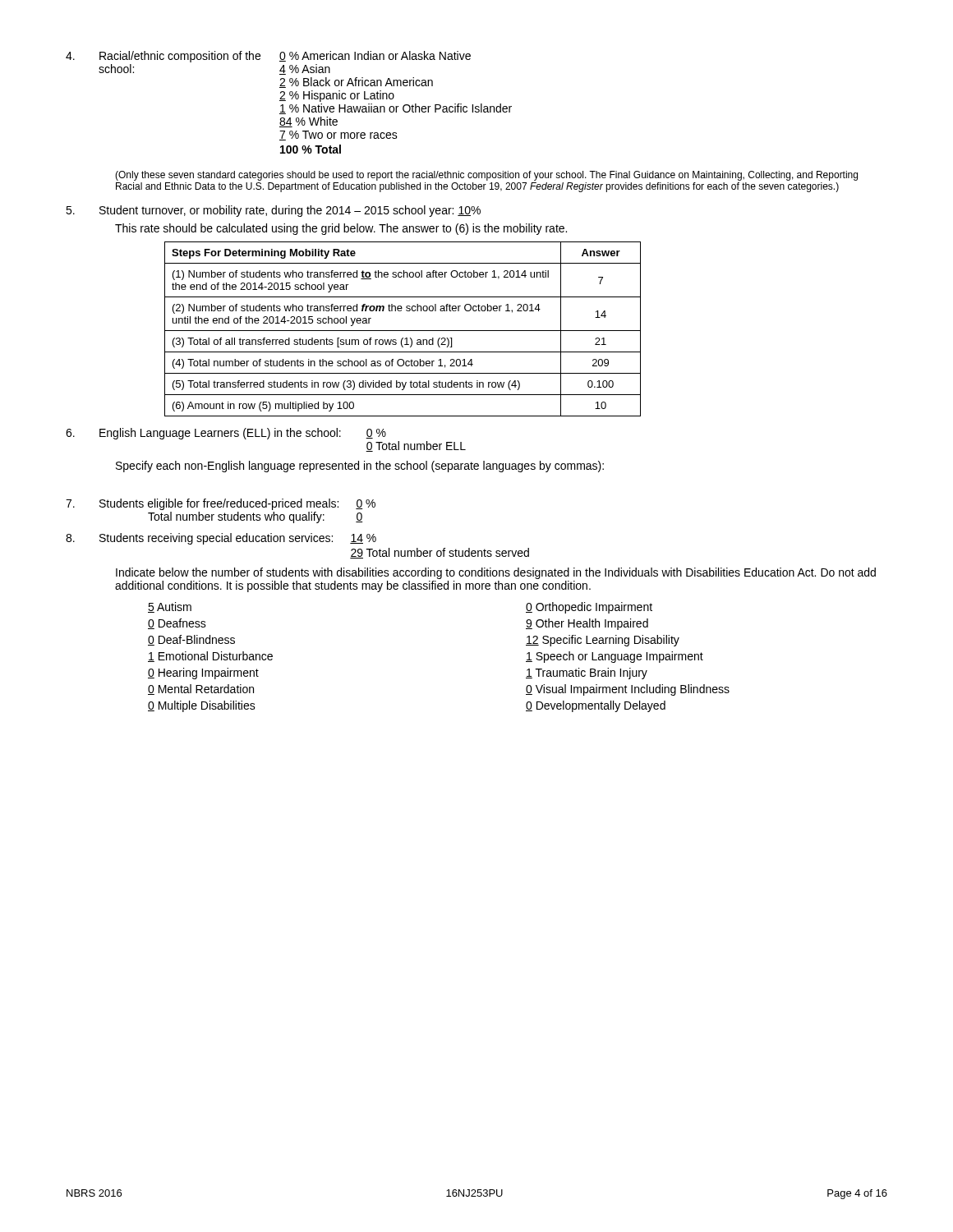This screenshot has height=1232, width=953.
Task: Locate the text "0 Multiple Disabilities"
Action: click(x=202, y=706)
